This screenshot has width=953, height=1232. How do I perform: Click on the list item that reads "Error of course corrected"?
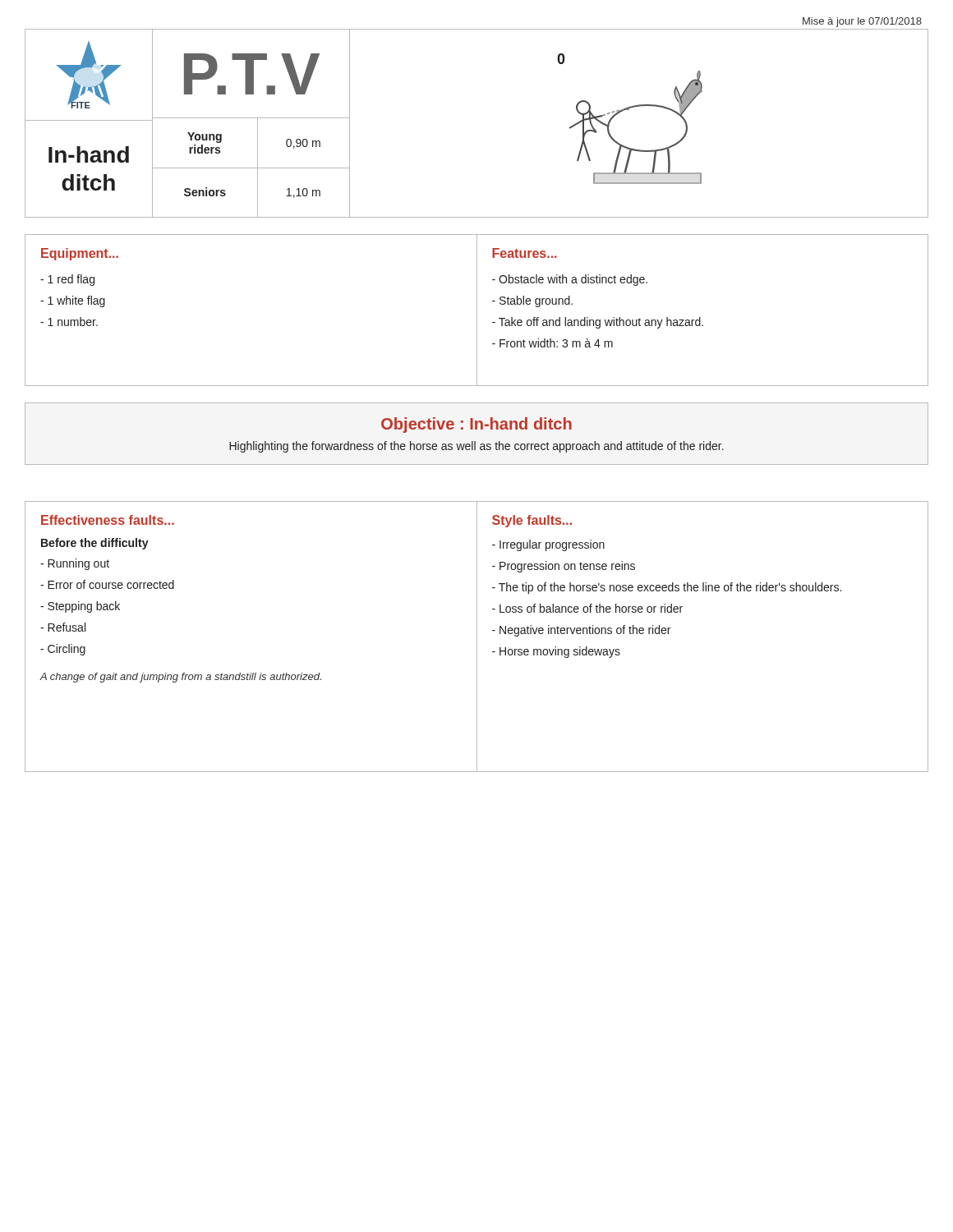click(x=107, y=585)
